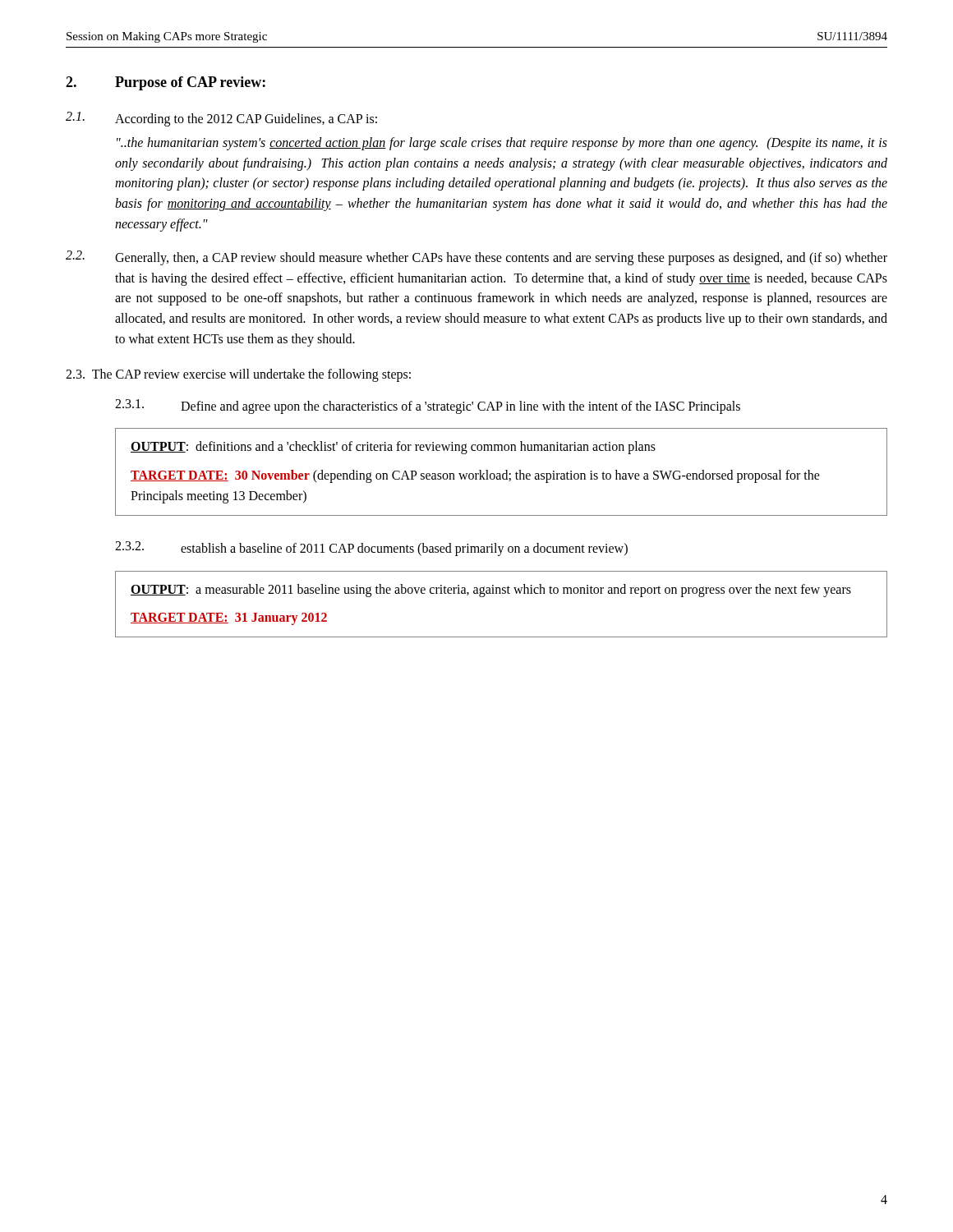Select the text block that reads "OUTPUT: a measurable"
The height and width of the screenshot is (1232, 953).
pyautogui.click(x=491, y=589)
